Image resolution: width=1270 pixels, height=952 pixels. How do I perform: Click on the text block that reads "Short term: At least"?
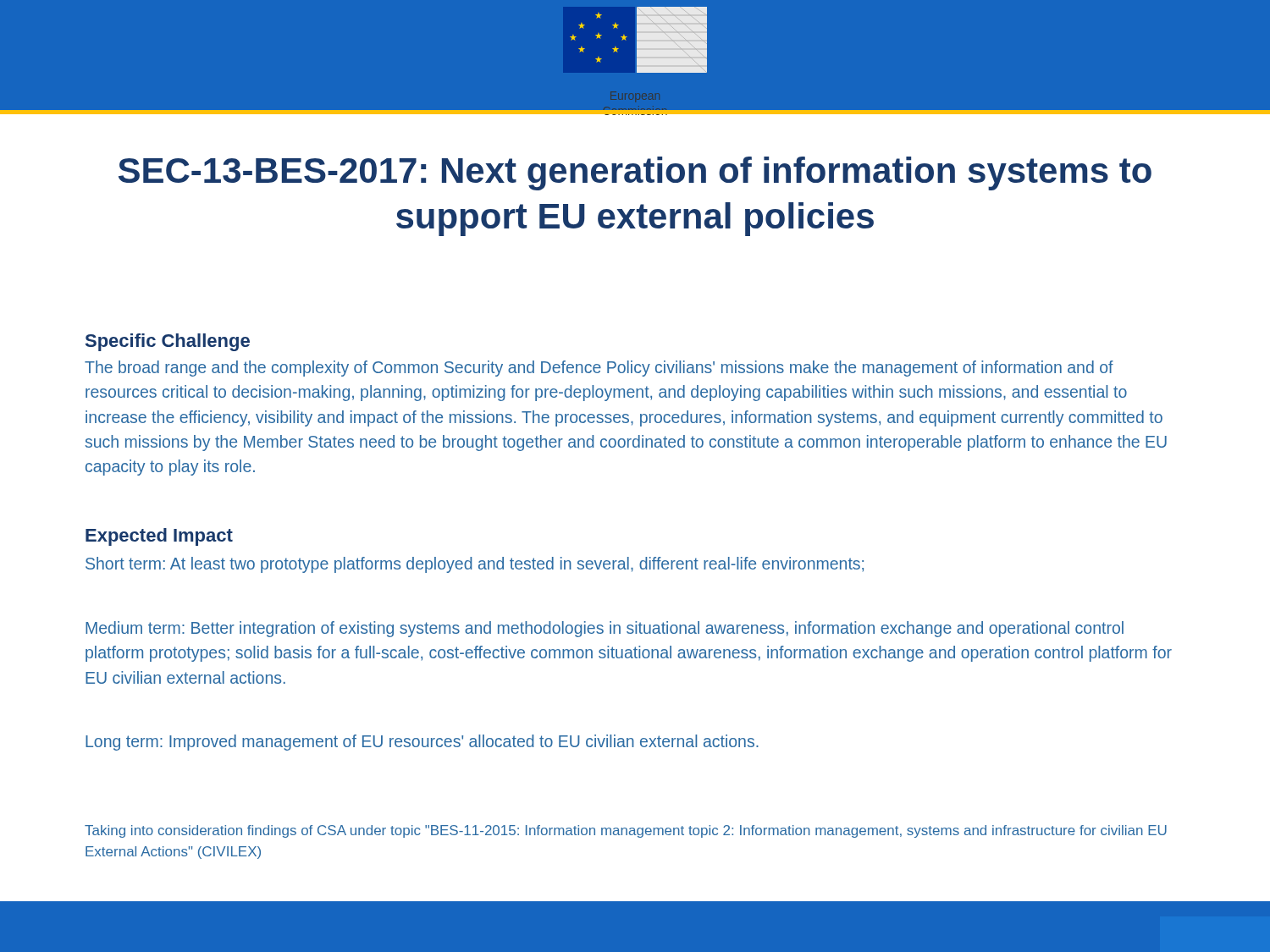[475, 564]
